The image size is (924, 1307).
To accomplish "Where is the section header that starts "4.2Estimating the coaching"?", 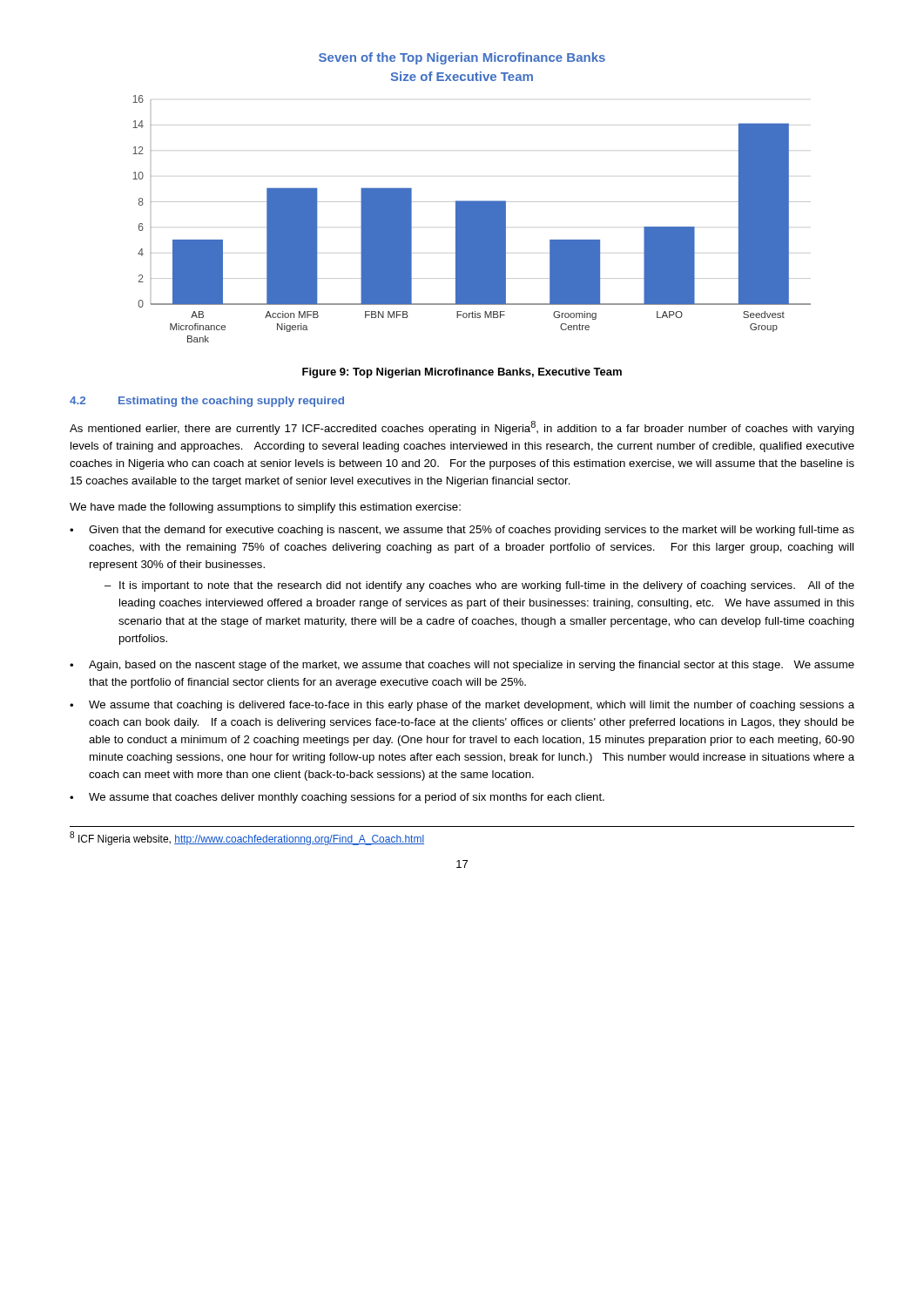I will pos(207,400).
